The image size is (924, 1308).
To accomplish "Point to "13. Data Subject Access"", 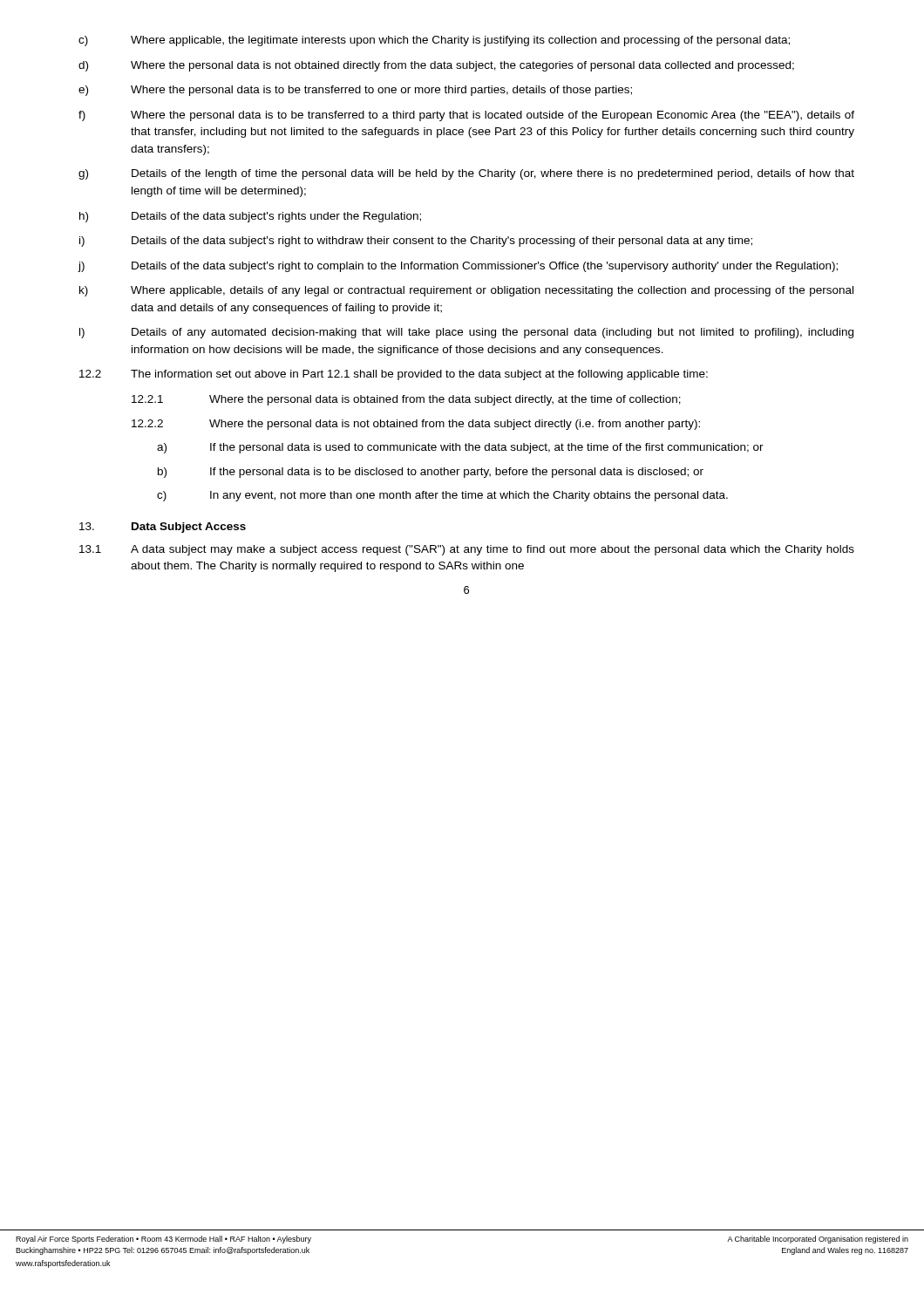I will coord(163,528).
